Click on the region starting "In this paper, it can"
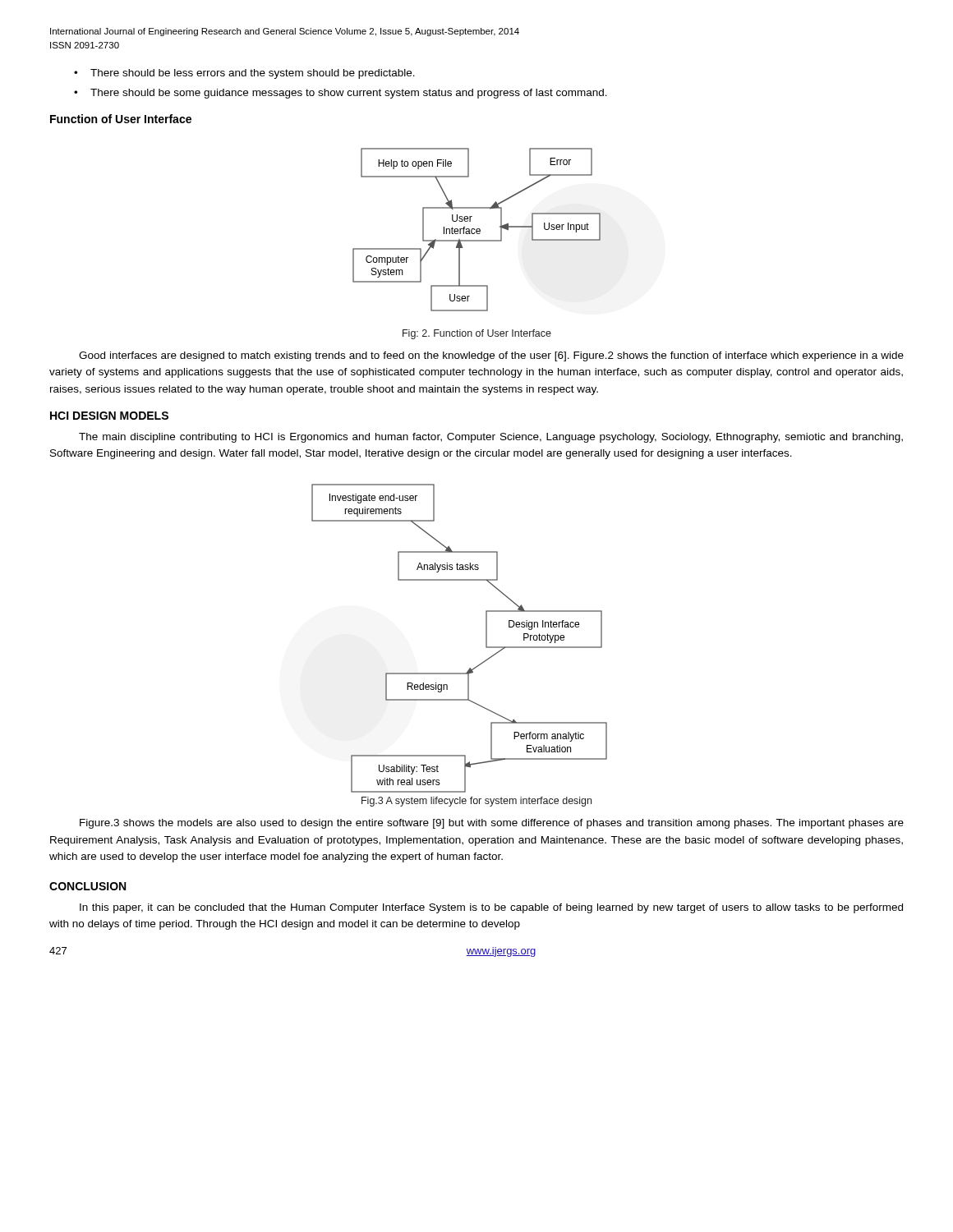953x1232 pixels. click(x=476, y=915)
